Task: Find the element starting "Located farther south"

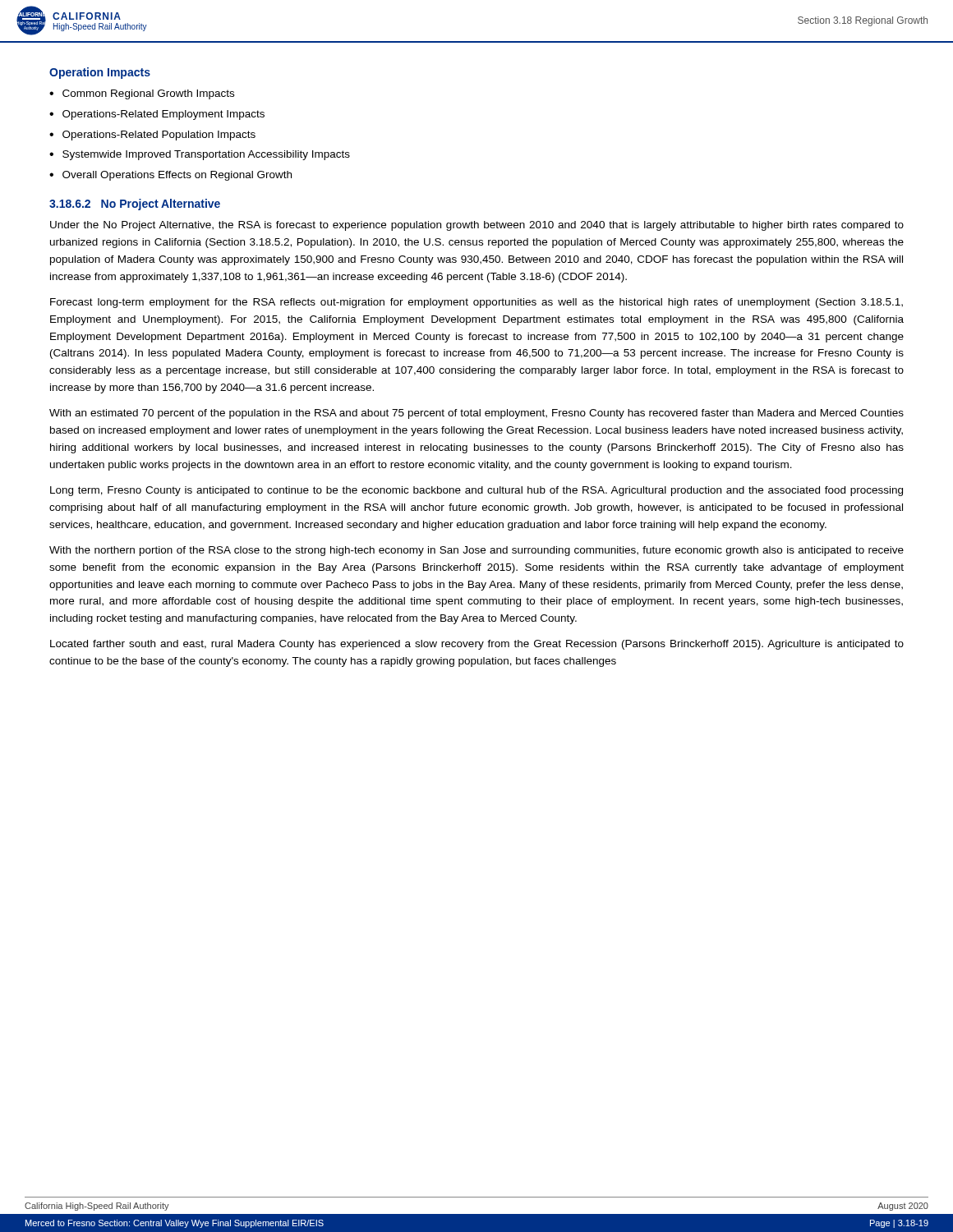Action: [476, 652]
